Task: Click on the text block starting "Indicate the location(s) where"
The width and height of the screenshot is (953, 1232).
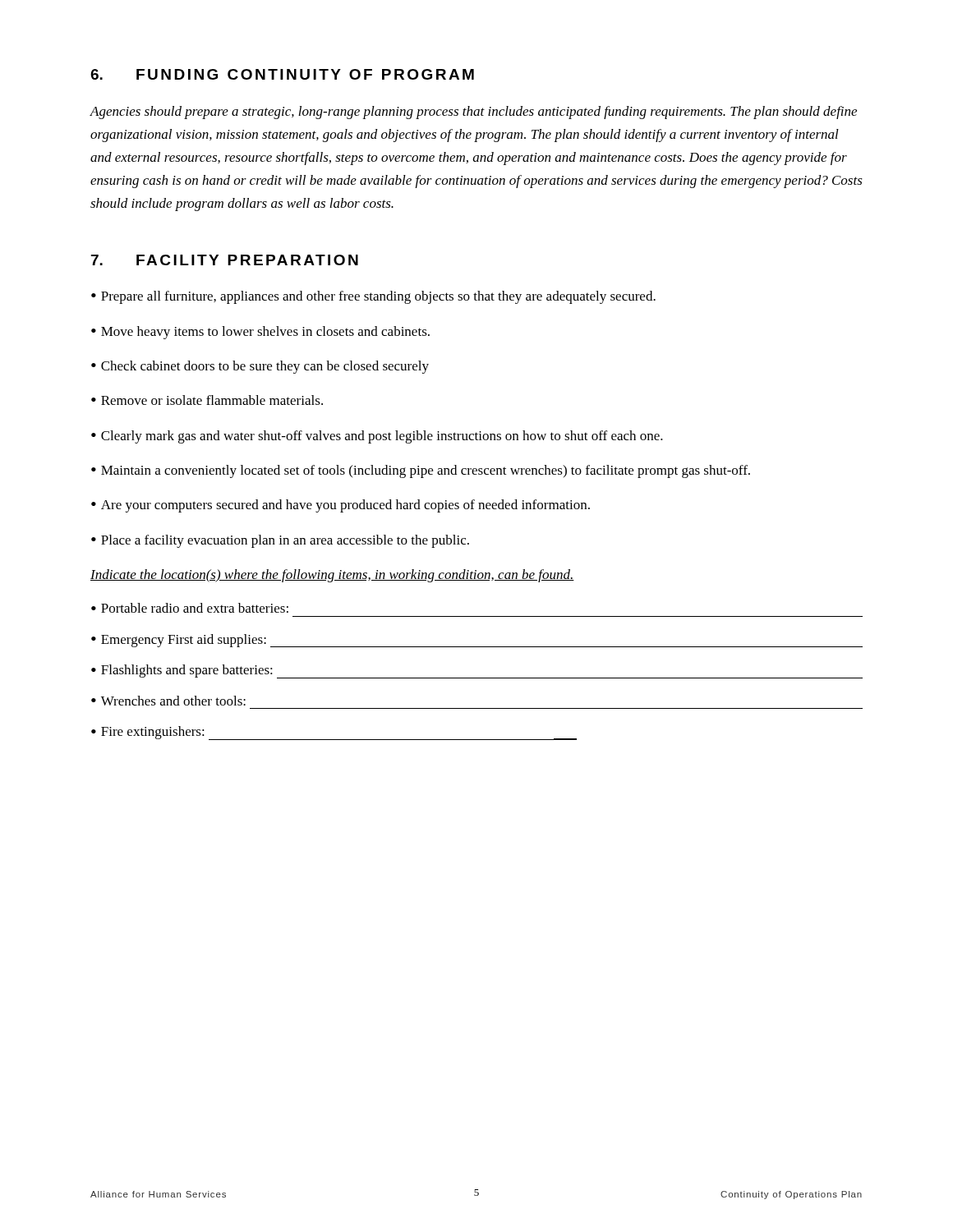Action: tap(332, 575)
